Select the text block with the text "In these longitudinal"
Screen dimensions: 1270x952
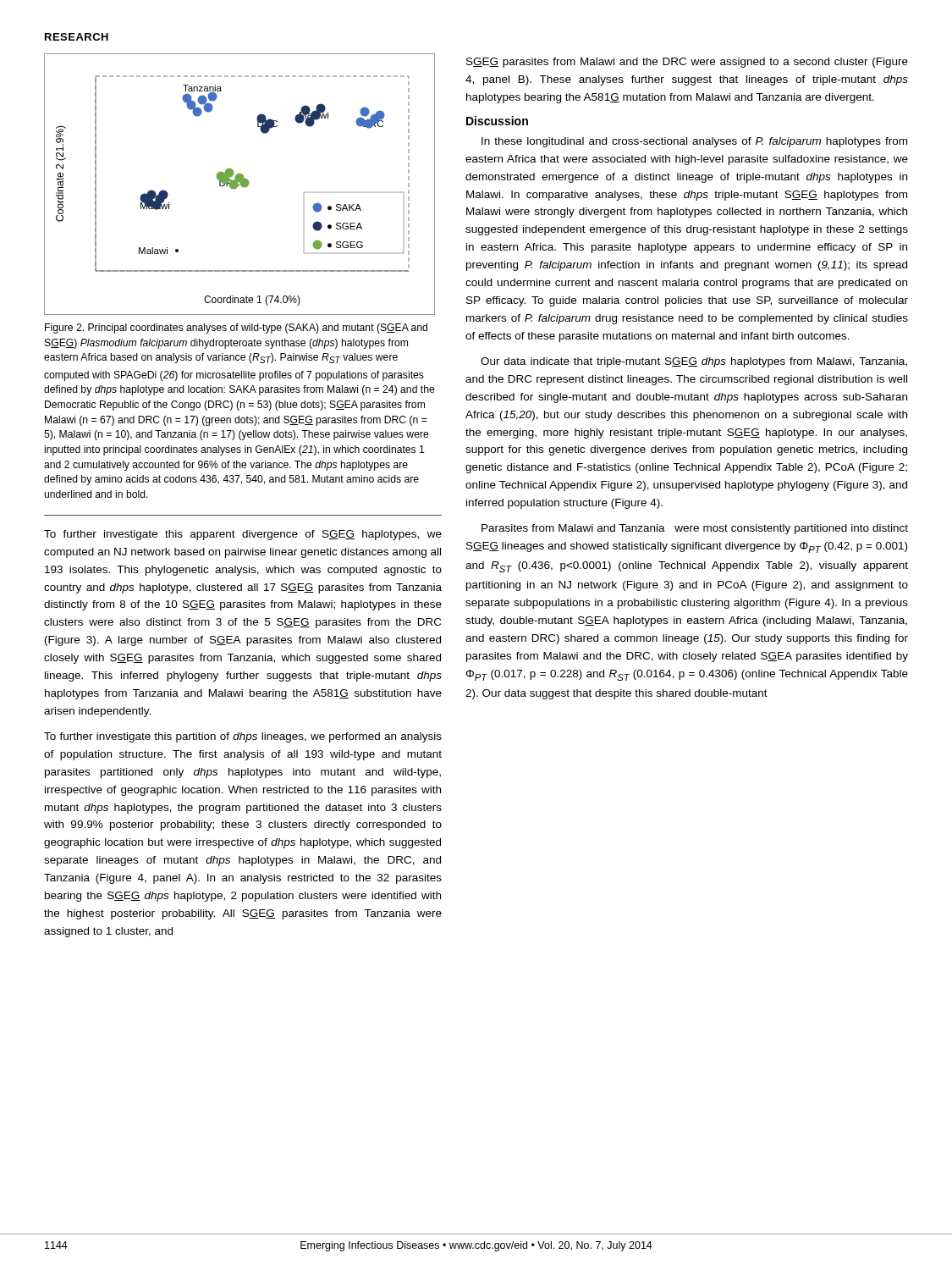point(687,418)
